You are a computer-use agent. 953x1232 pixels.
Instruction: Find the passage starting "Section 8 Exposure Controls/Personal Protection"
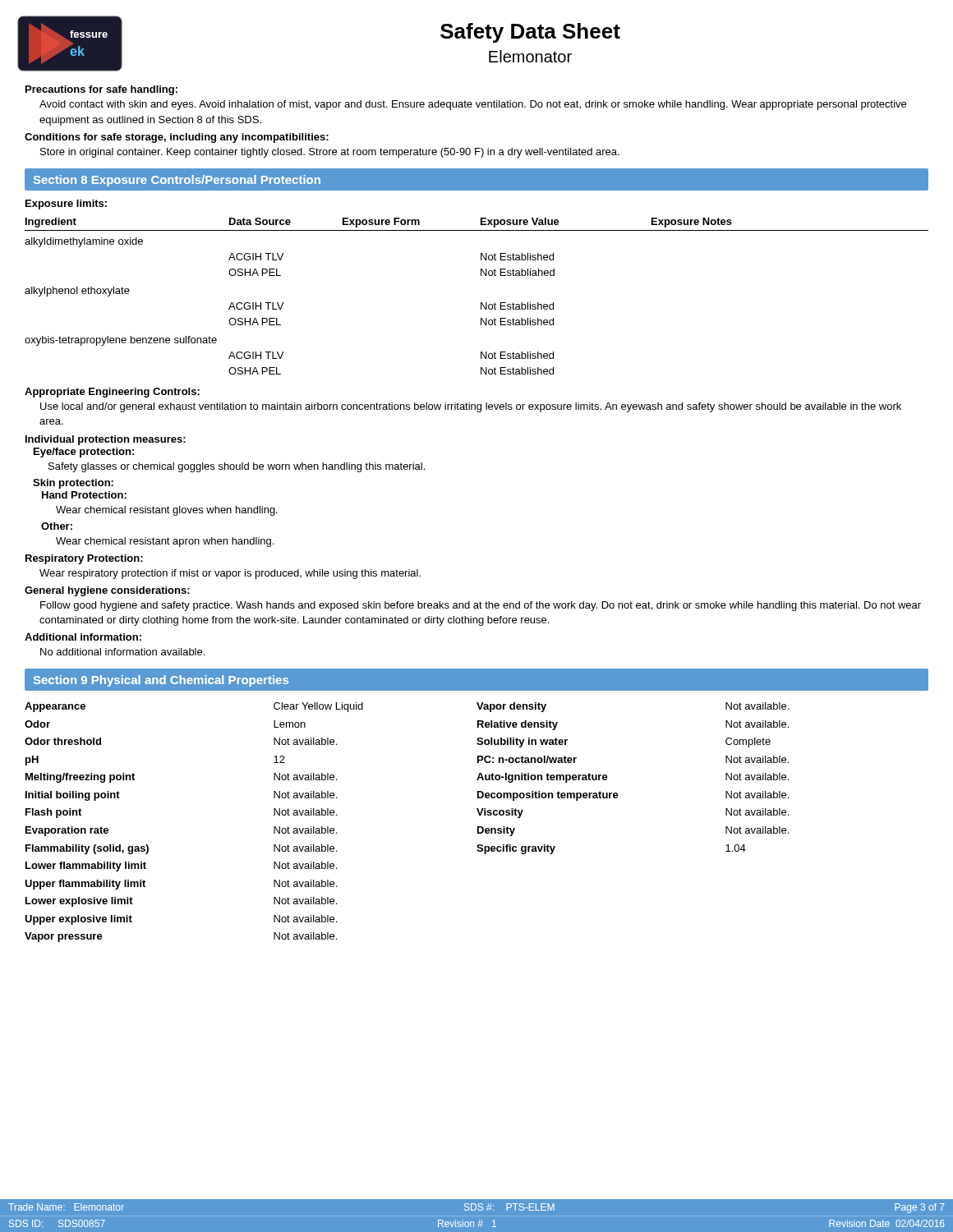pyautogui.click(x=177, y=179)
